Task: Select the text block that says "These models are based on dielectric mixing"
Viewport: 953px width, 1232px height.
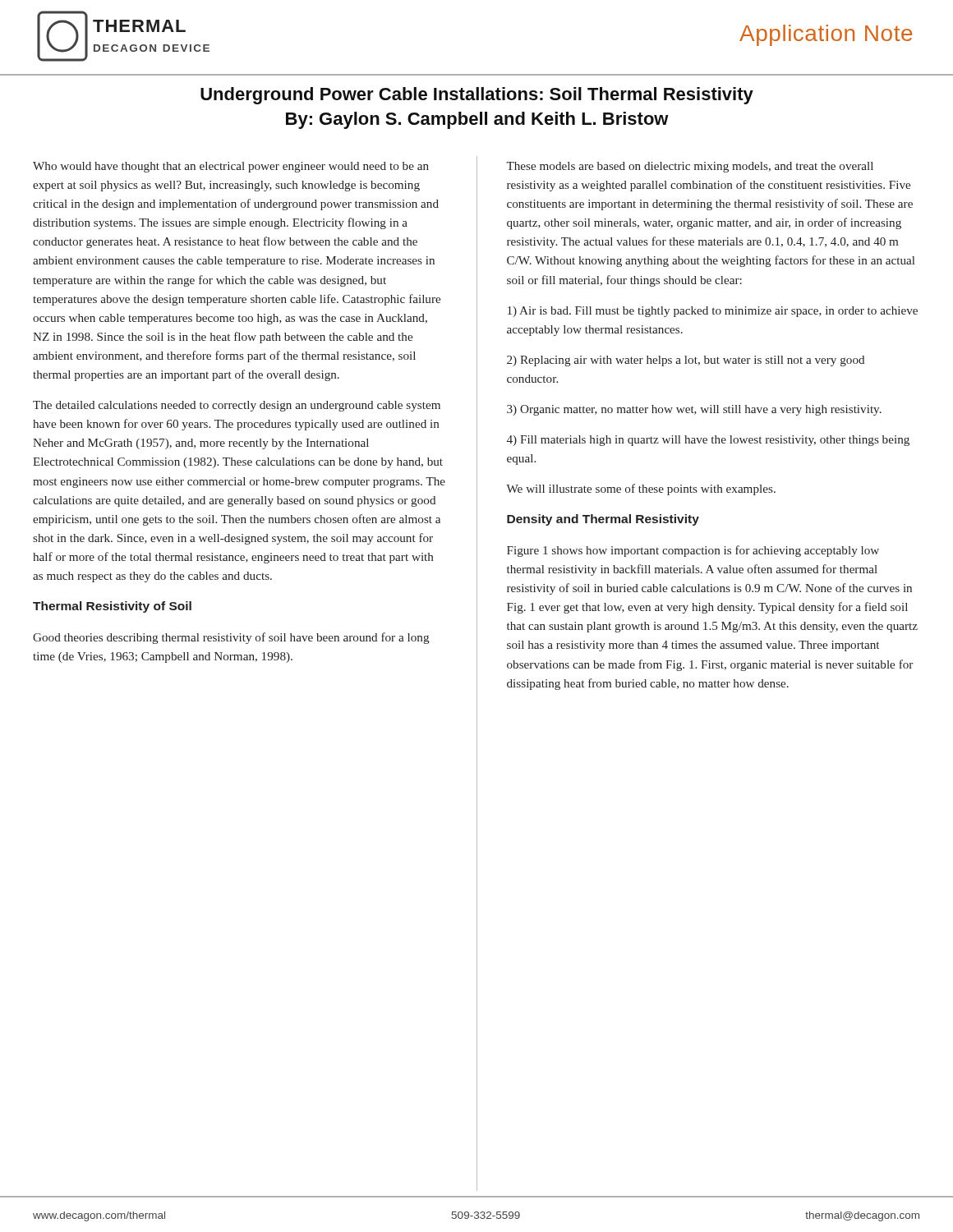Action: pos(713,222)
